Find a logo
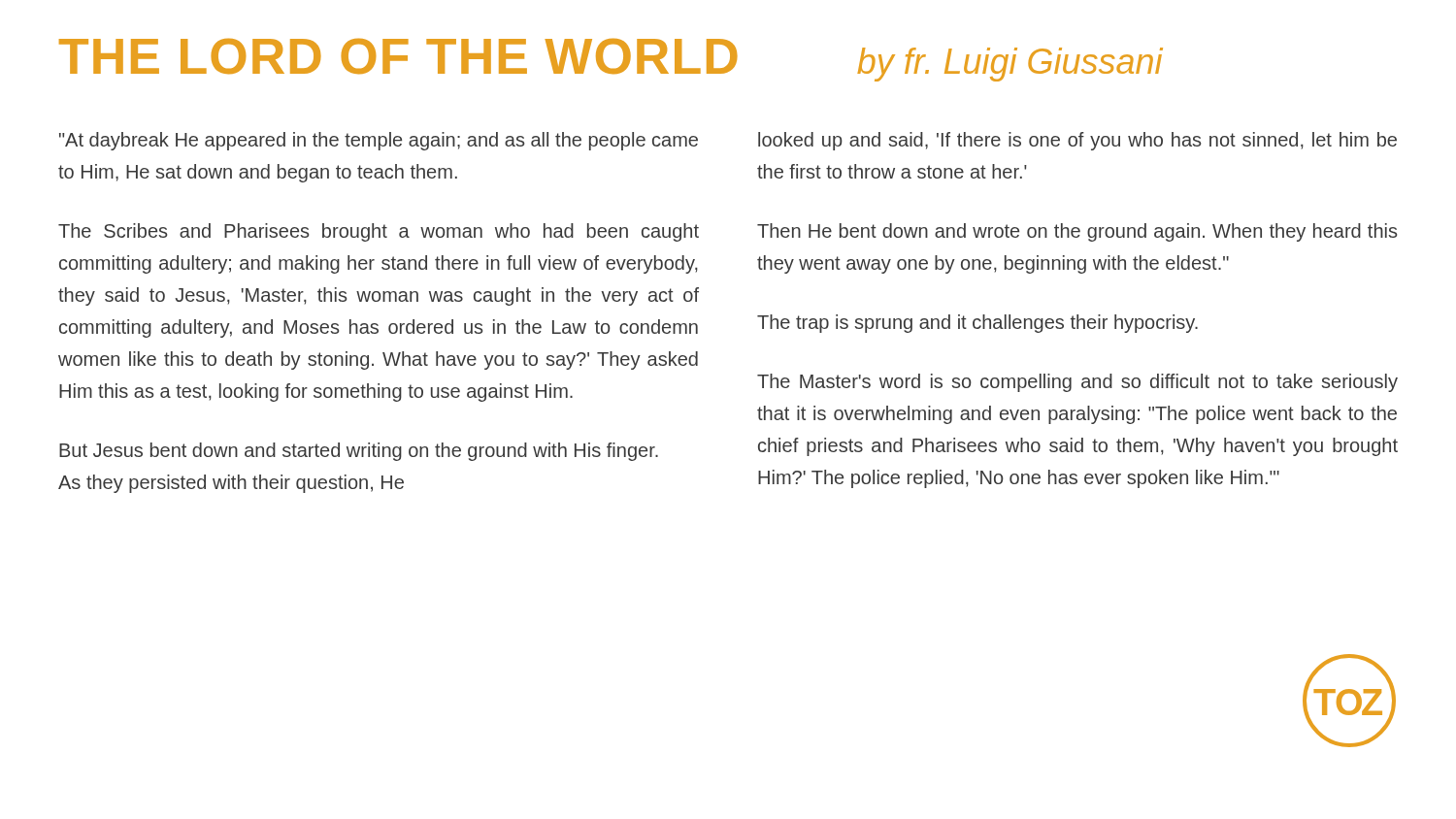The image size is (1456, 819). click(x=1349, y=701)
